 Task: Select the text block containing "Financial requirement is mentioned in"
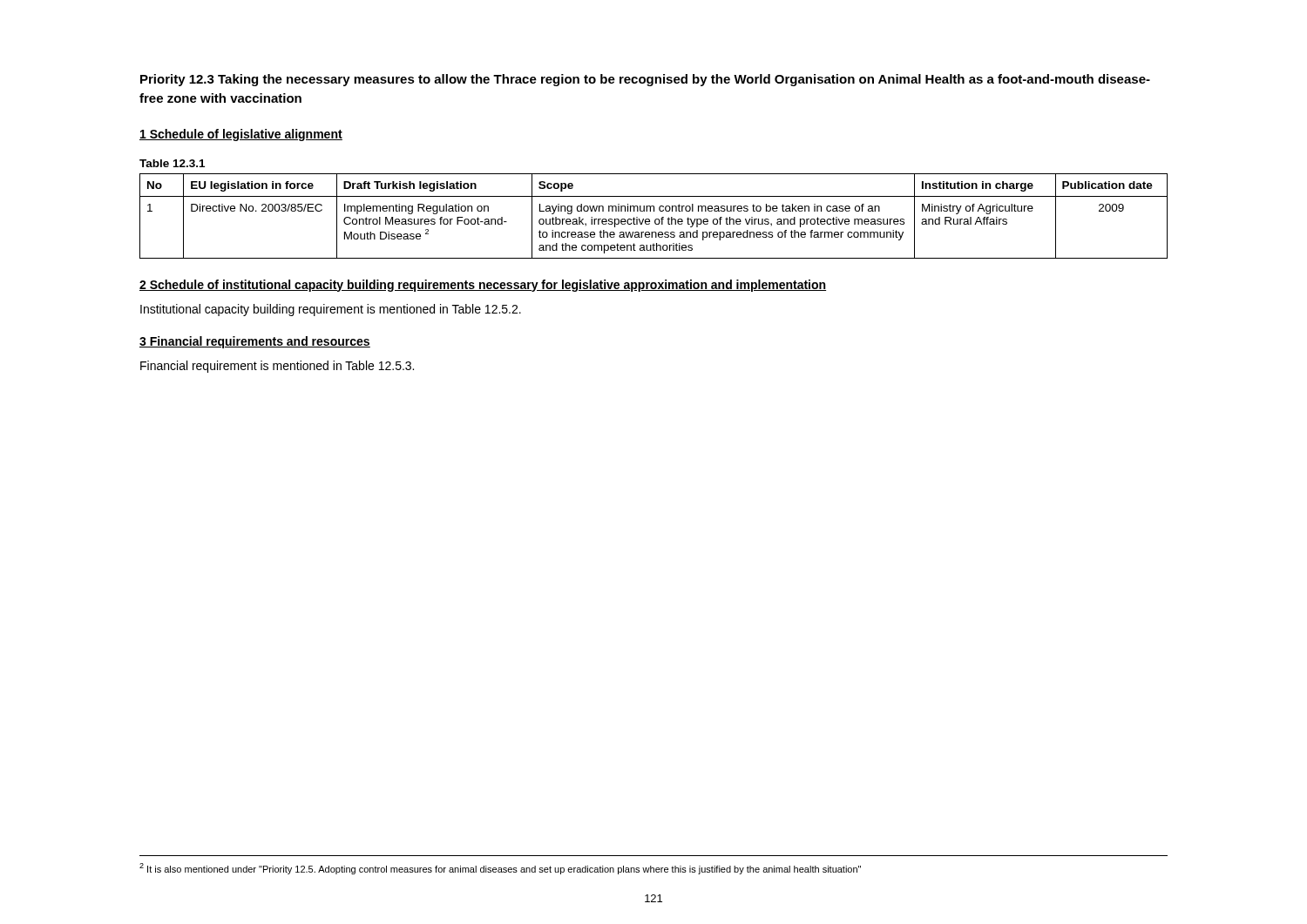point(277,365)
